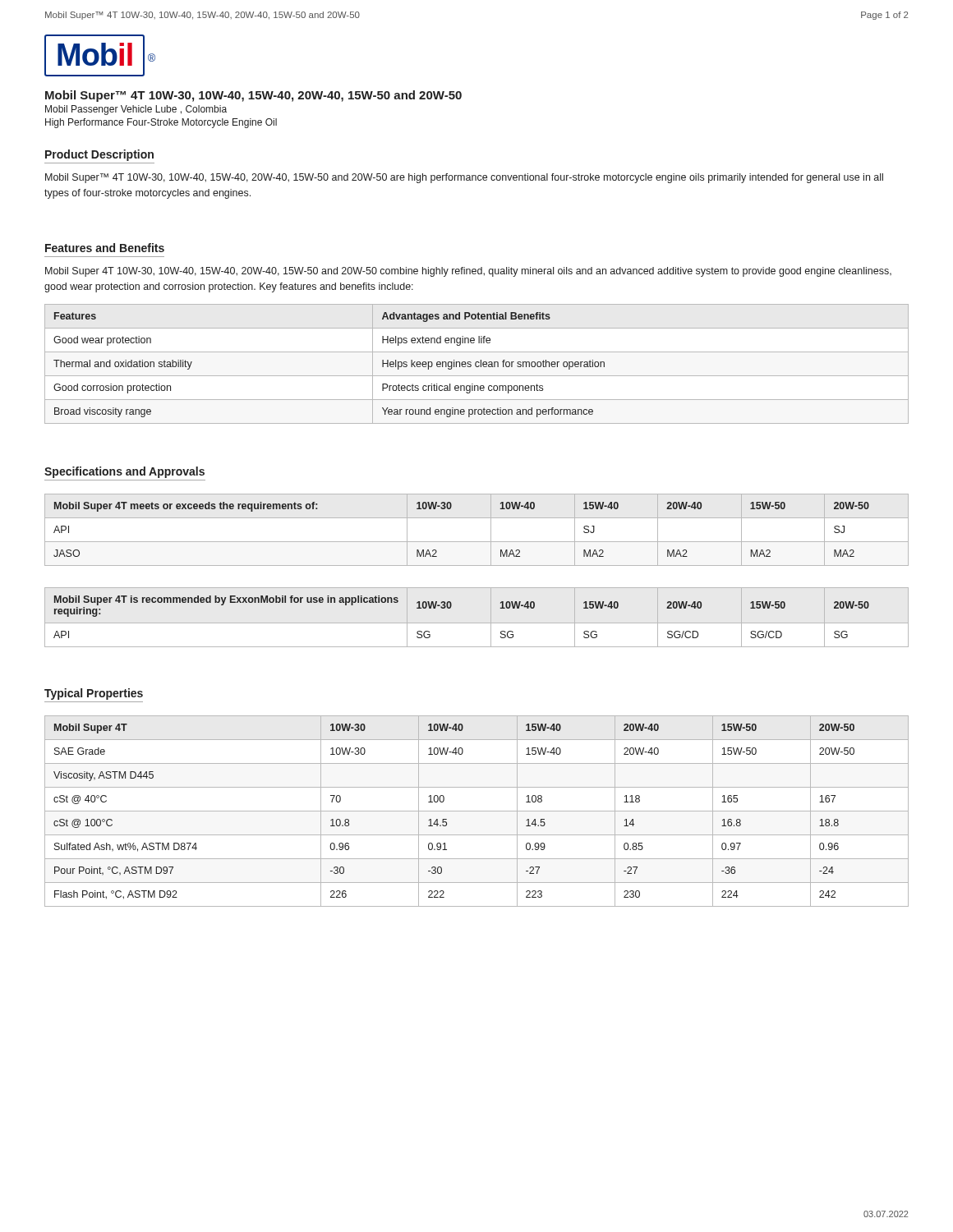
Task: Click on the table containing "Helps extend engine life"
Action: [x=476, y=363]
